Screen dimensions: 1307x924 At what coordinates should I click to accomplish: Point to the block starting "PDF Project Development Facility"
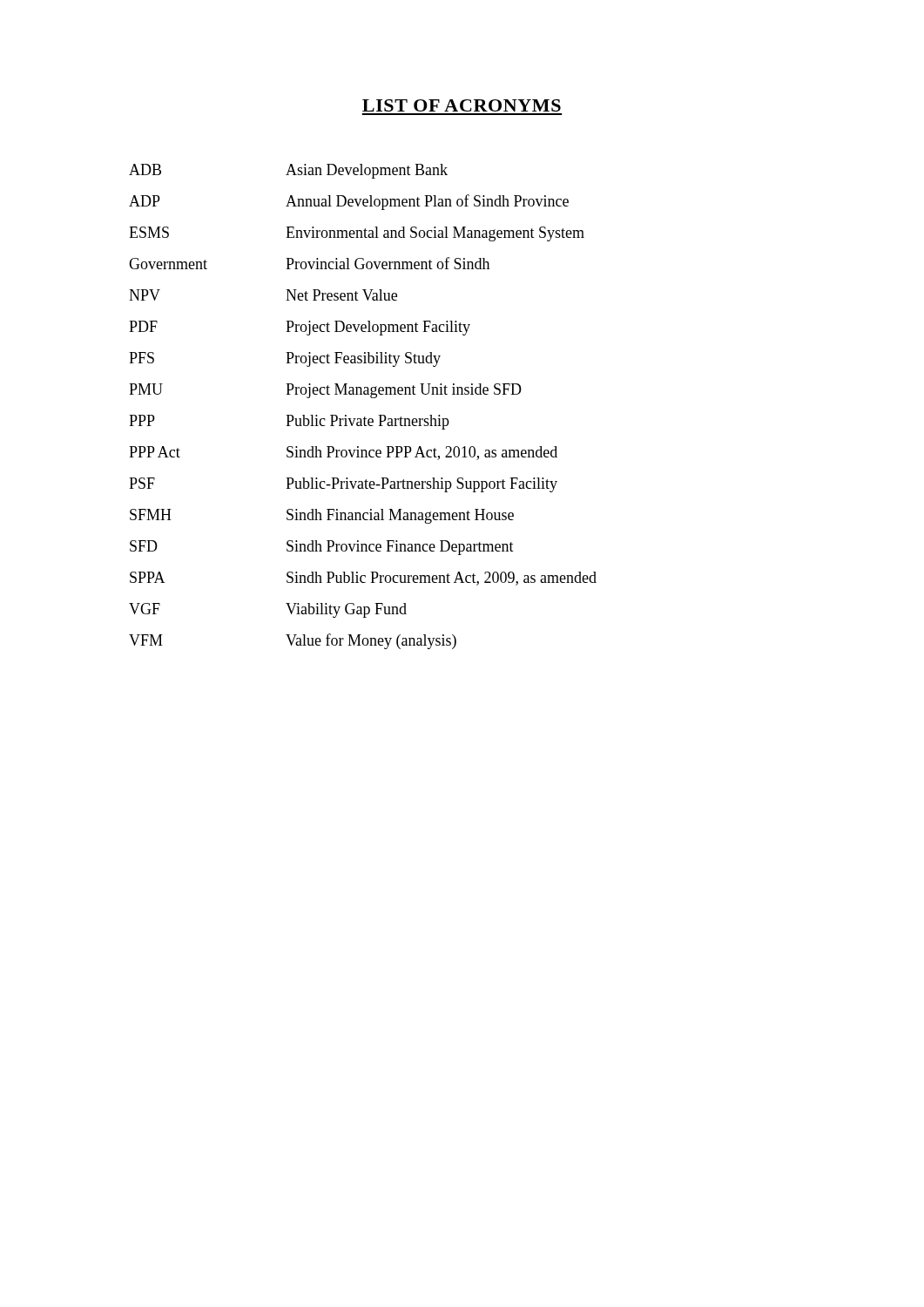(462, 327)
